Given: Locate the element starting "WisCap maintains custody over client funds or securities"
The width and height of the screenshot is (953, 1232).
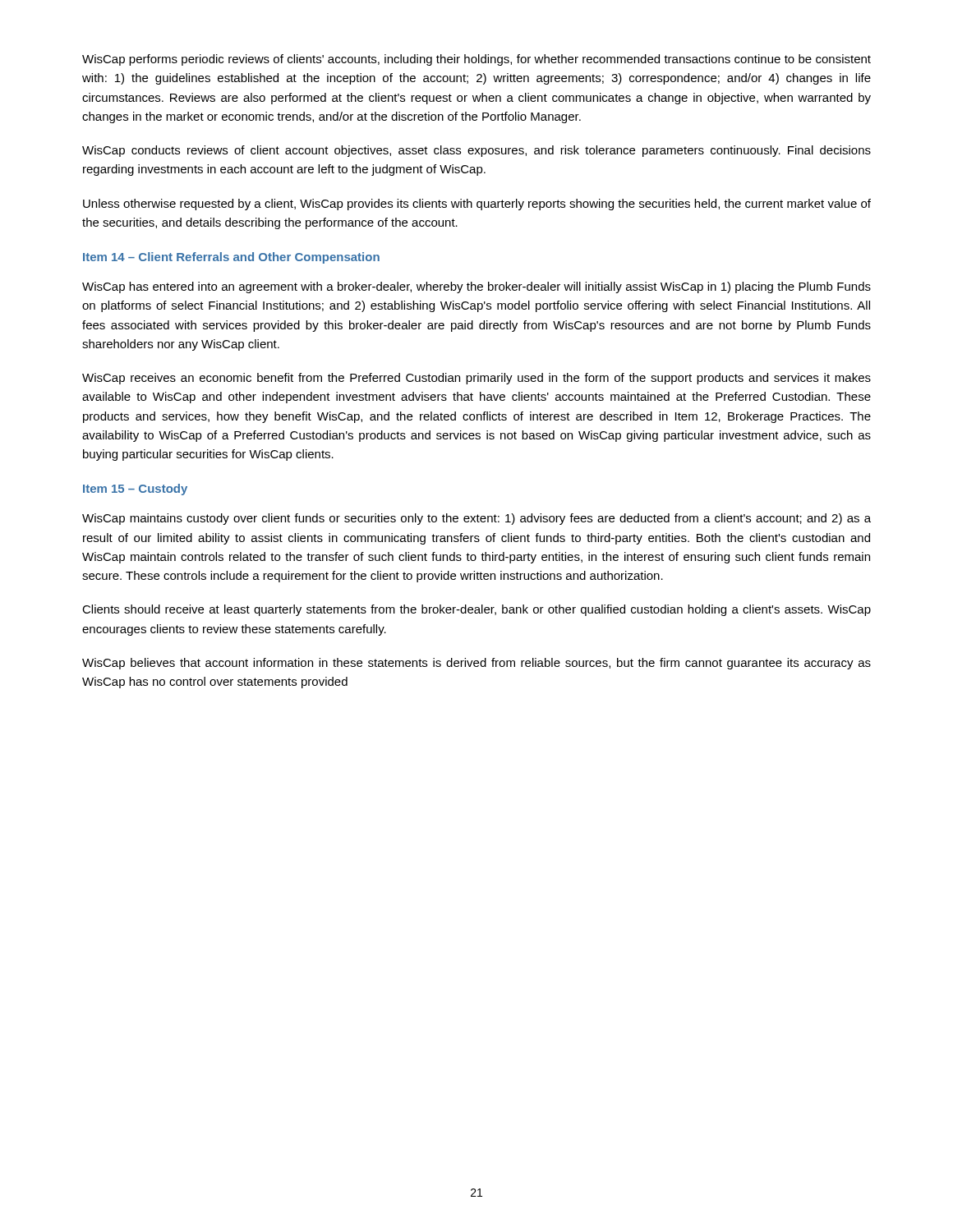Looking at the screenshot, I should click(x=476, y=547).
